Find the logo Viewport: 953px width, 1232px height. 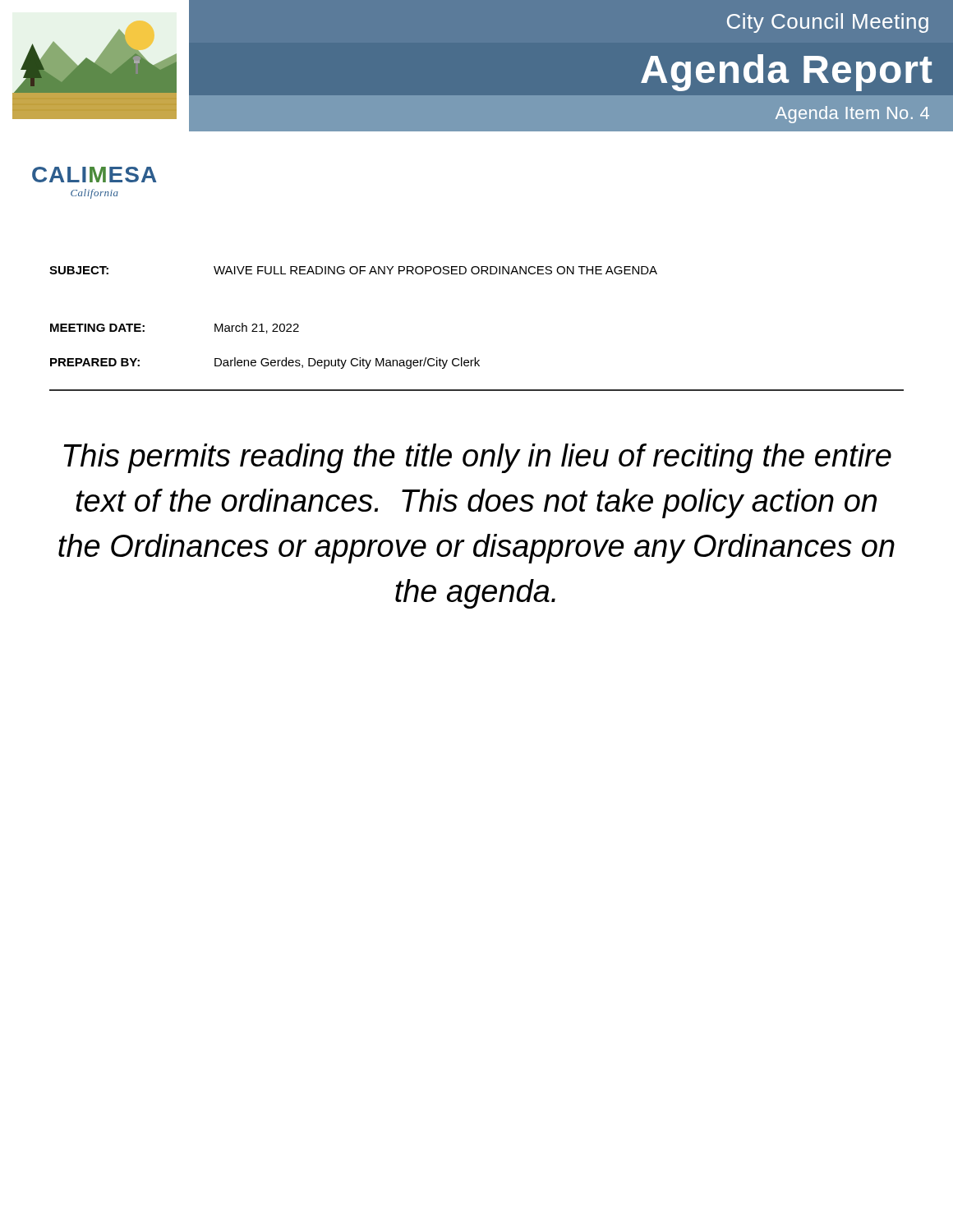point(94,181)
